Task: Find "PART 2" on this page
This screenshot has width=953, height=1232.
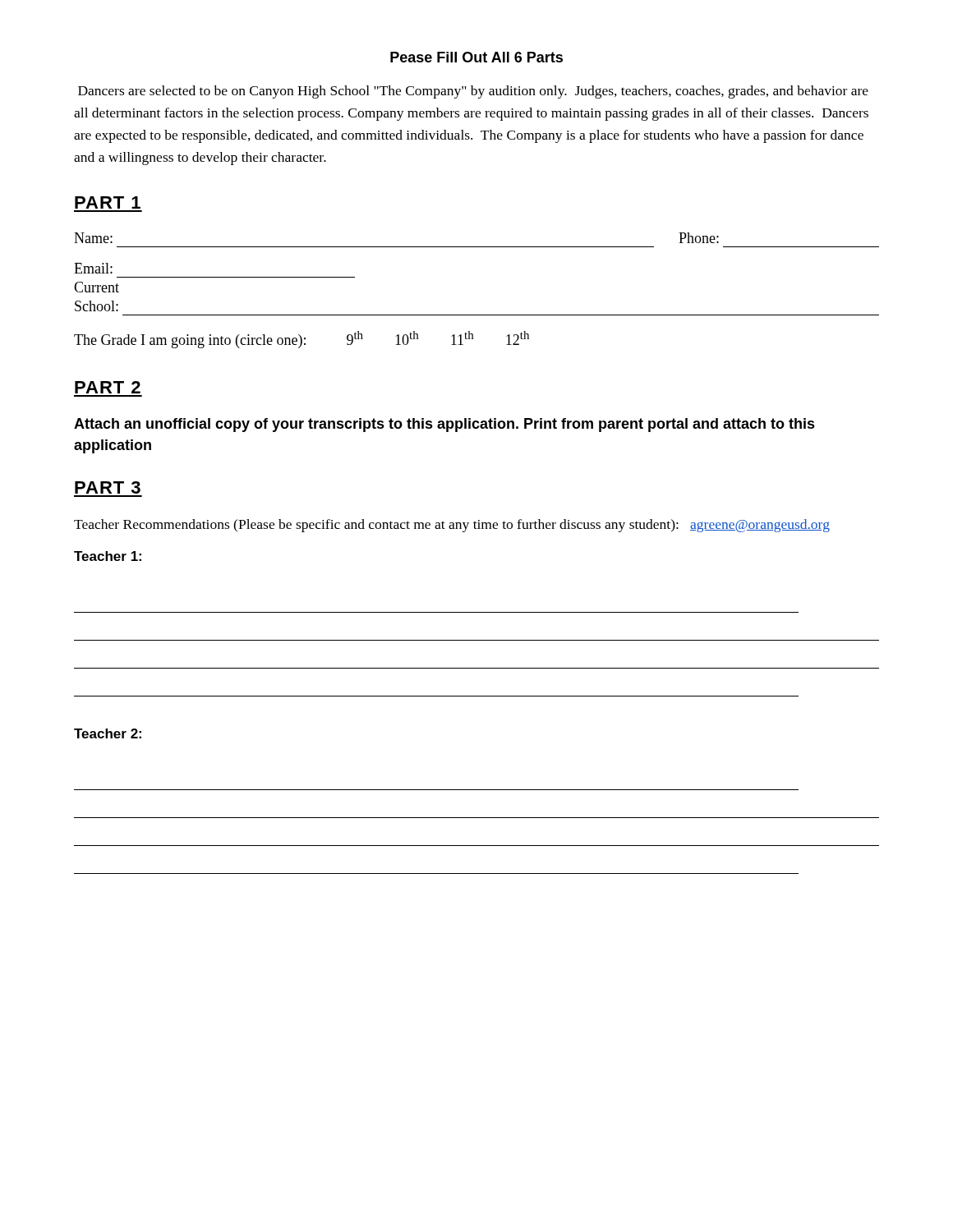Action: 108,387
